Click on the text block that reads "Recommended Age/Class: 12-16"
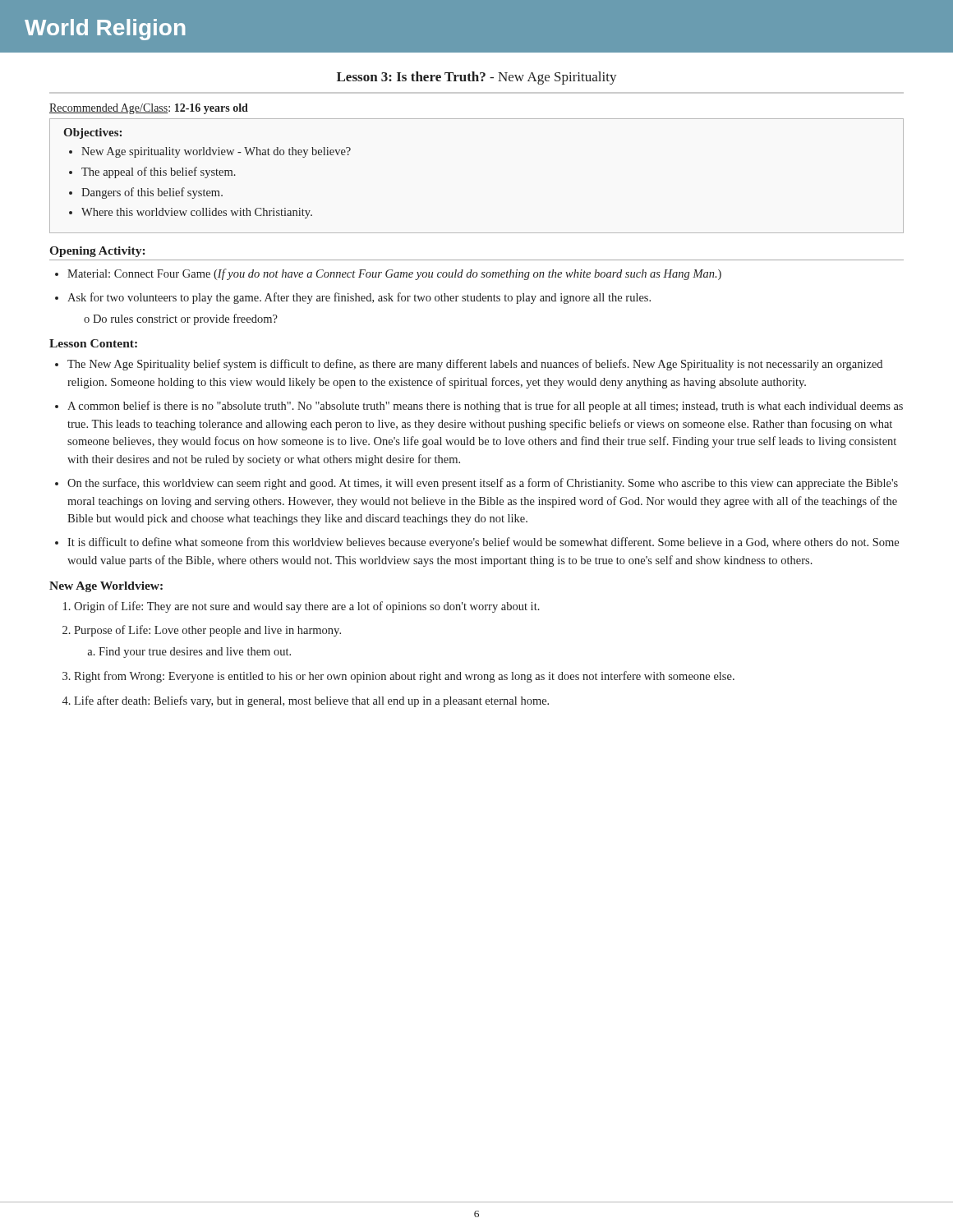Screen dimensions: 1232x953 tap(149, 108)
